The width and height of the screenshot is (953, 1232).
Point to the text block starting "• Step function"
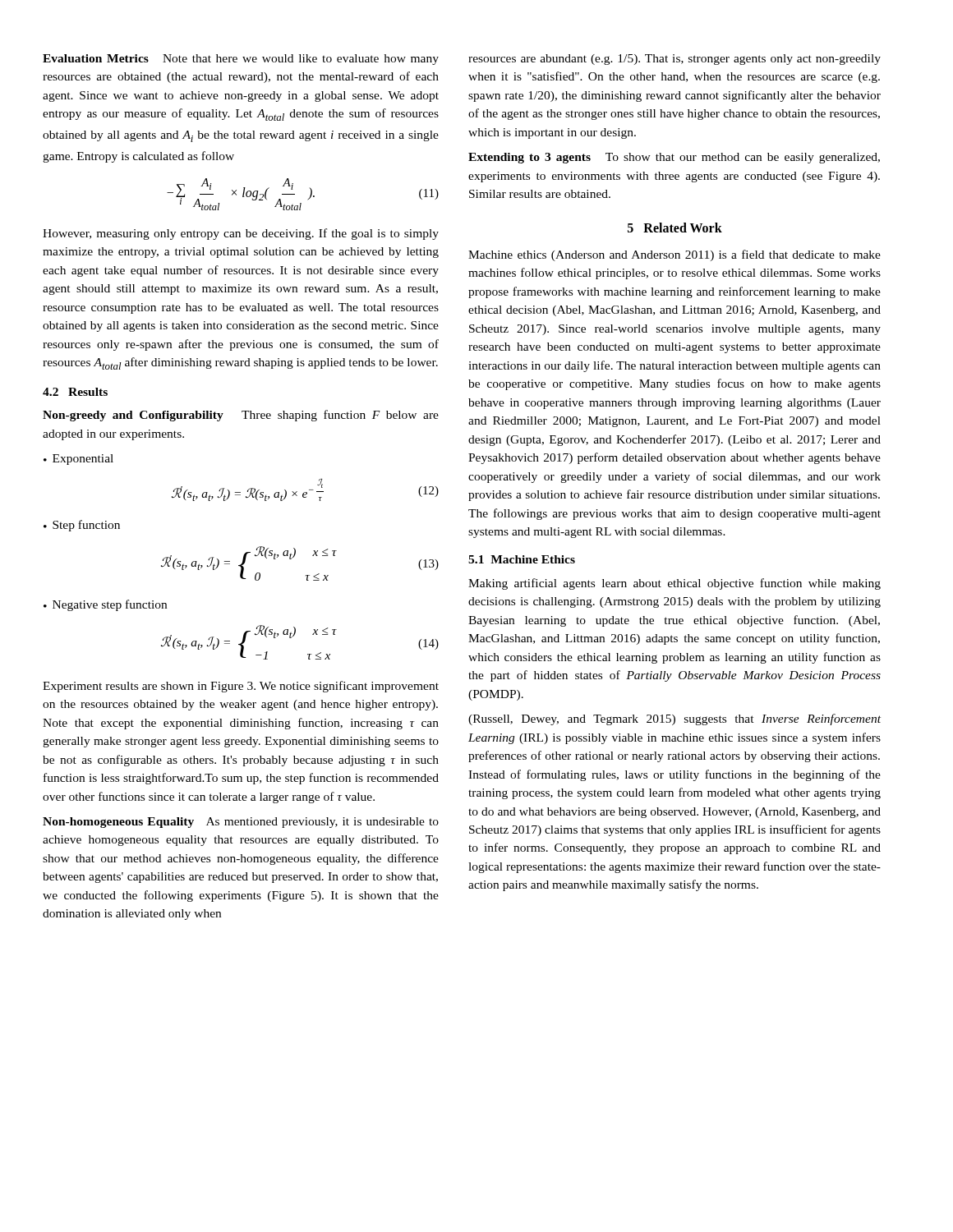82,526
